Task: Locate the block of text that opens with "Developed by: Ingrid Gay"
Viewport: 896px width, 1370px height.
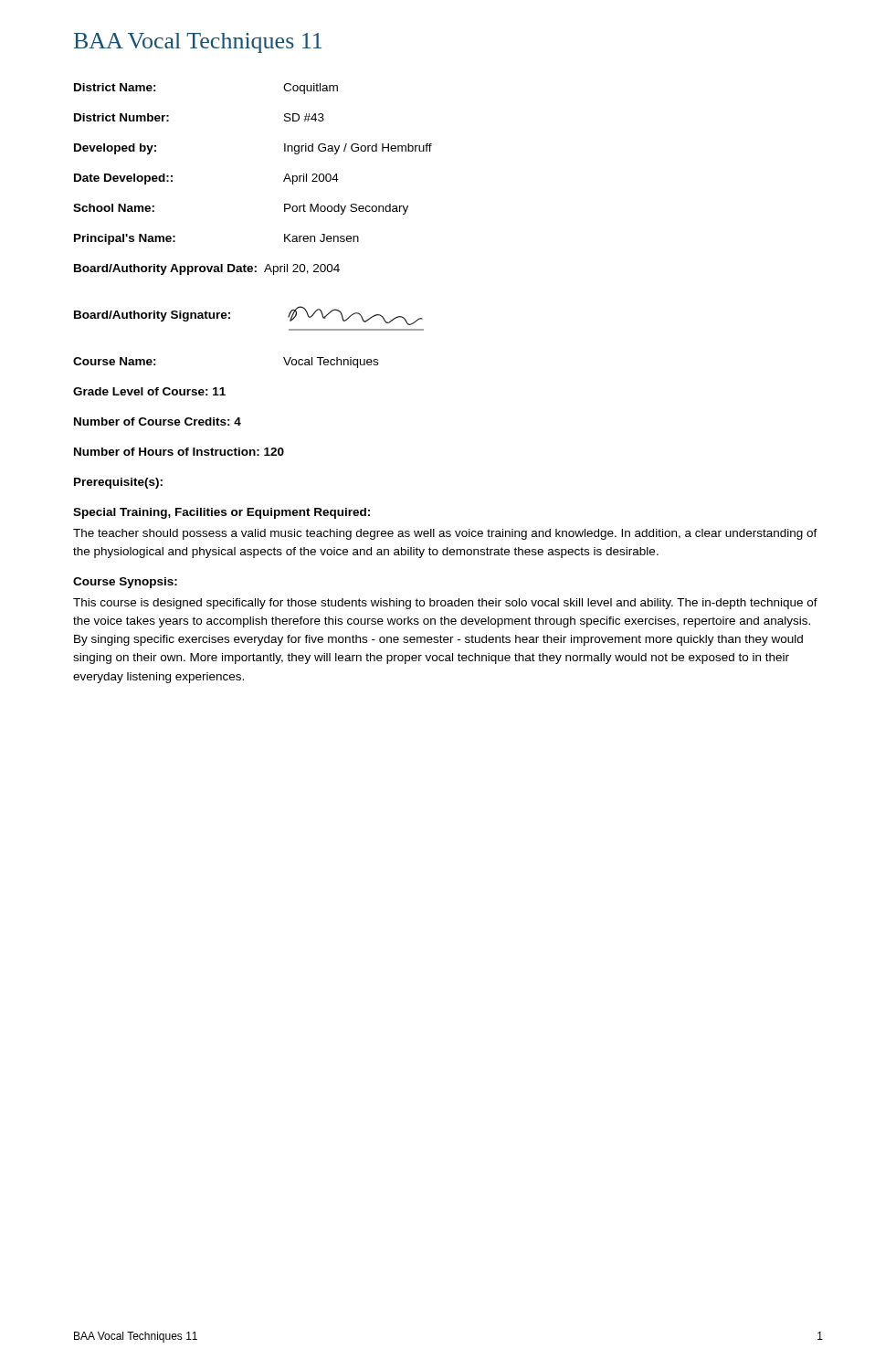Action: (117, 150)
